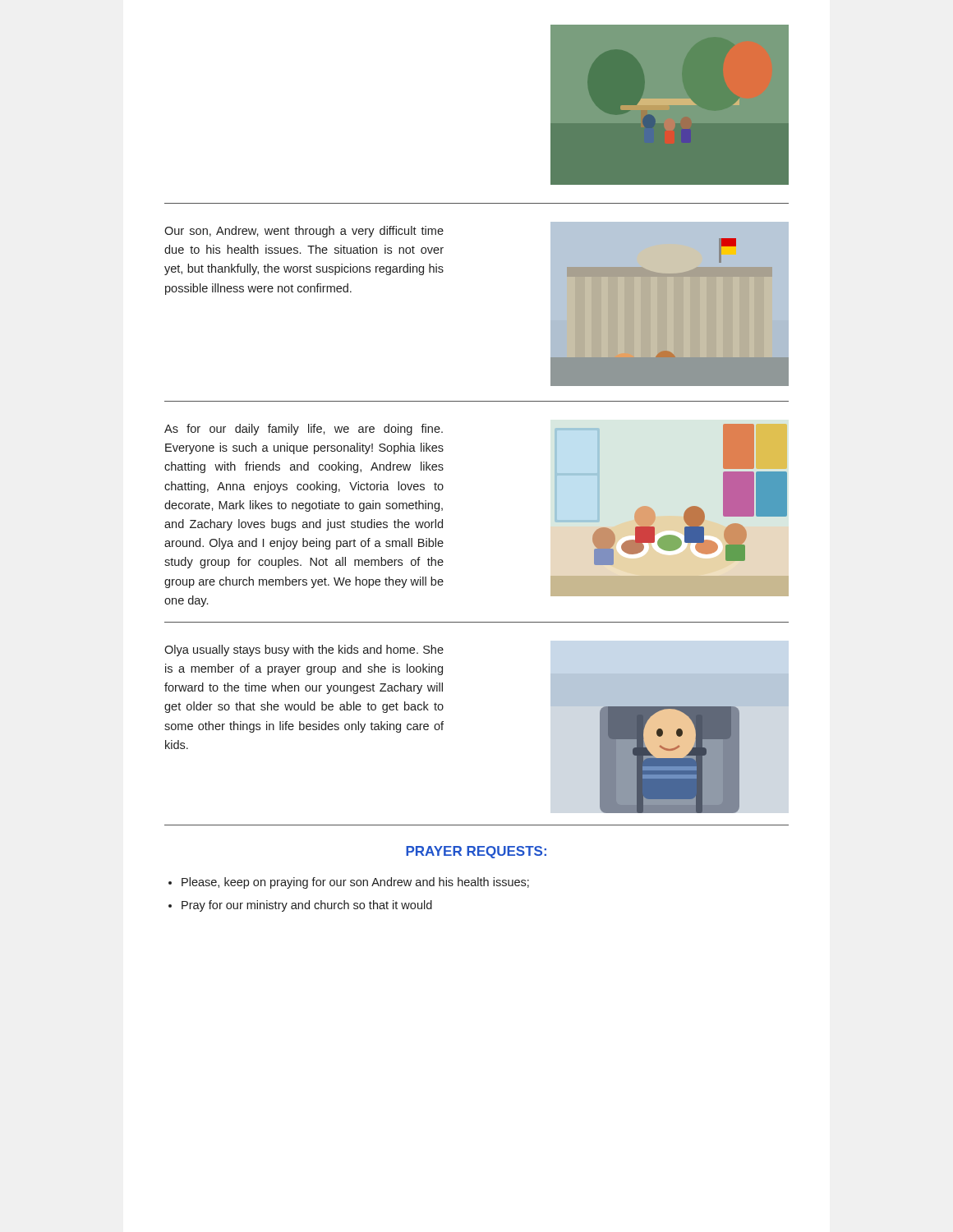Find the region starting "PRAYER REQUESTS:"
The height and width of the screenshot is (1232, 953).
point(476,851)
